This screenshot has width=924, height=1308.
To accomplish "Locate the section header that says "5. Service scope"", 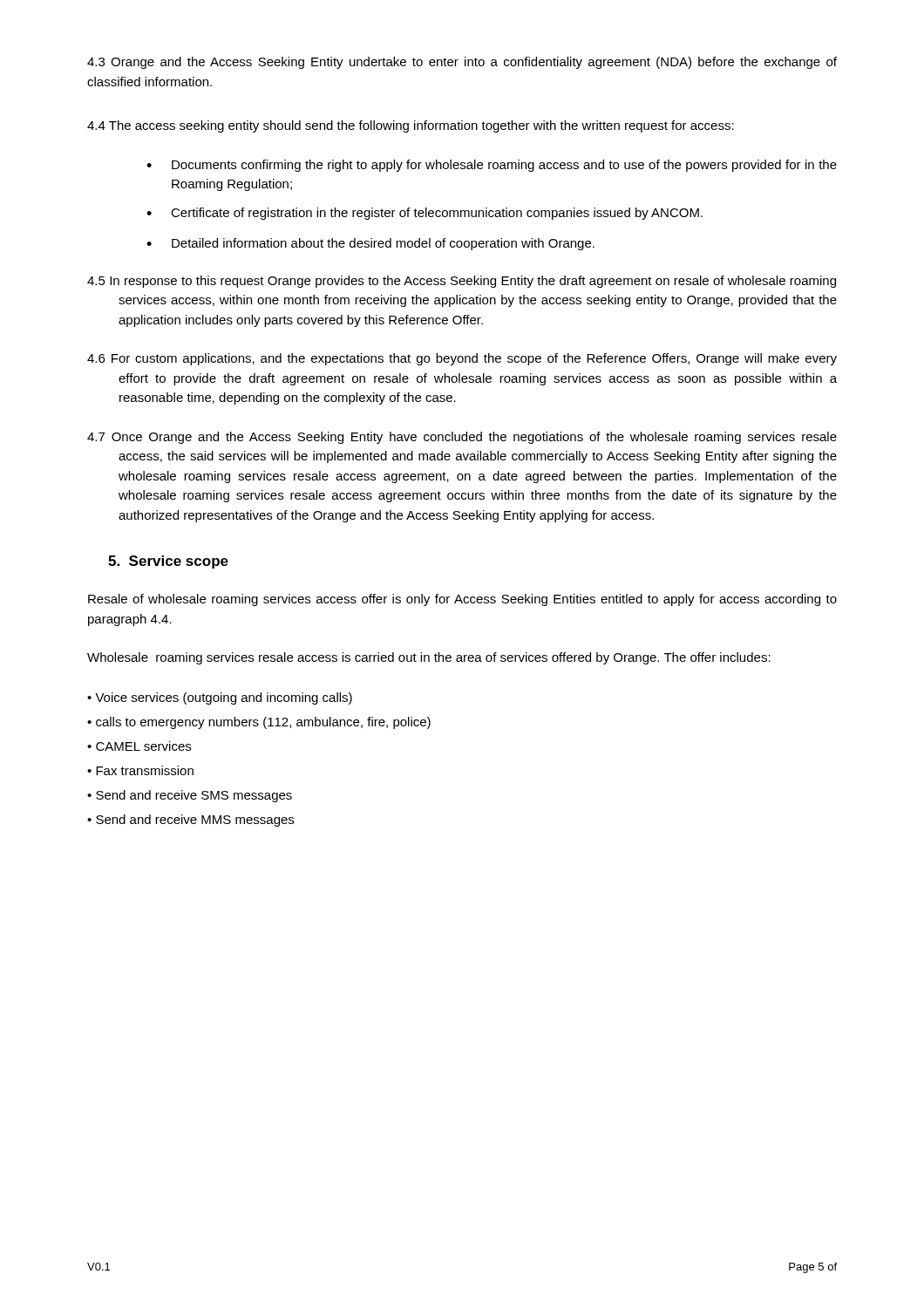I will [x=168, y=561].
